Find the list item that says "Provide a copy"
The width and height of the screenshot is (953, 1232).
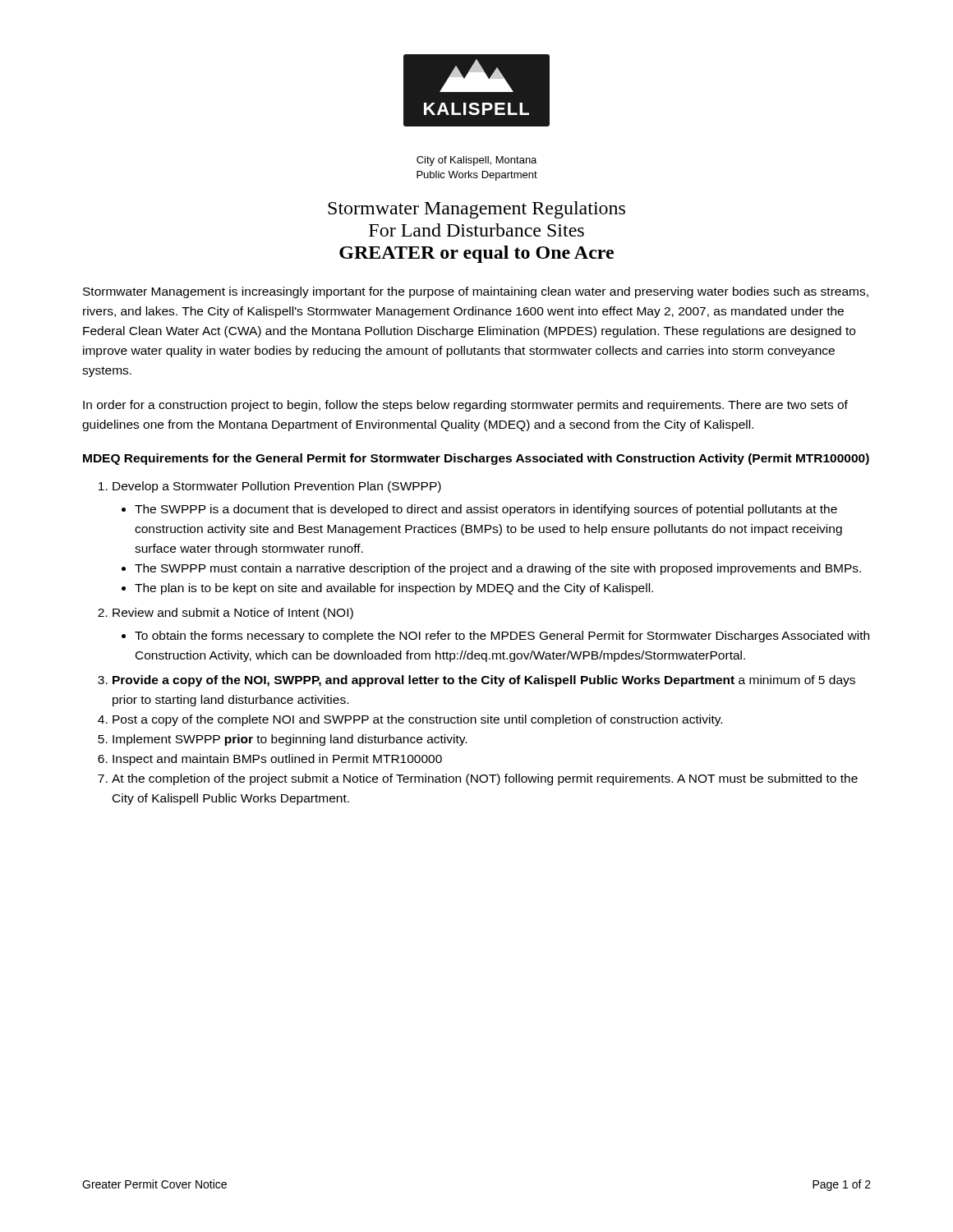[x=491, y=690]
